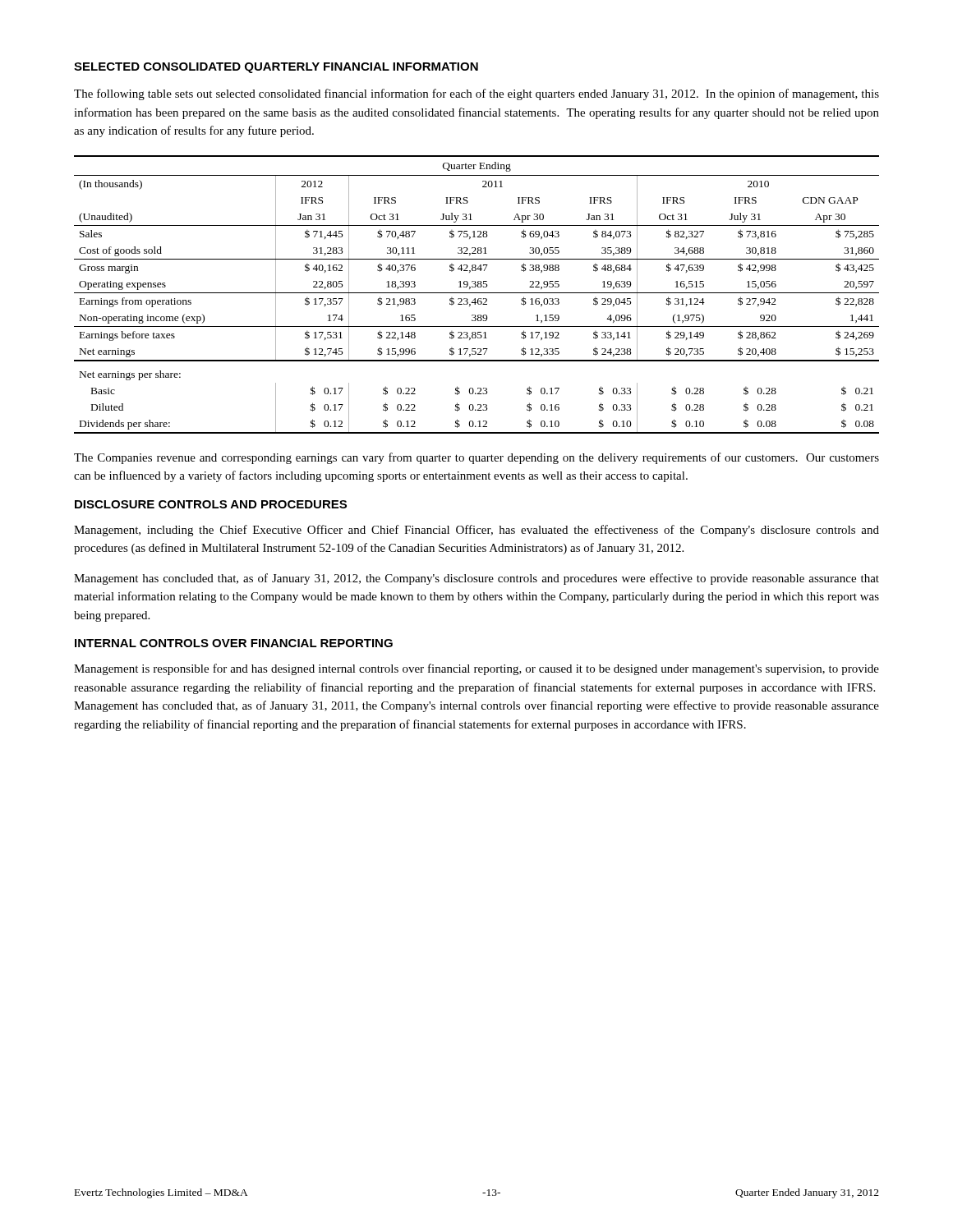Screen dimensions: 1232x953
Task: Point to the block beginning "Management is responsible for and"
Action: point(476,696)
